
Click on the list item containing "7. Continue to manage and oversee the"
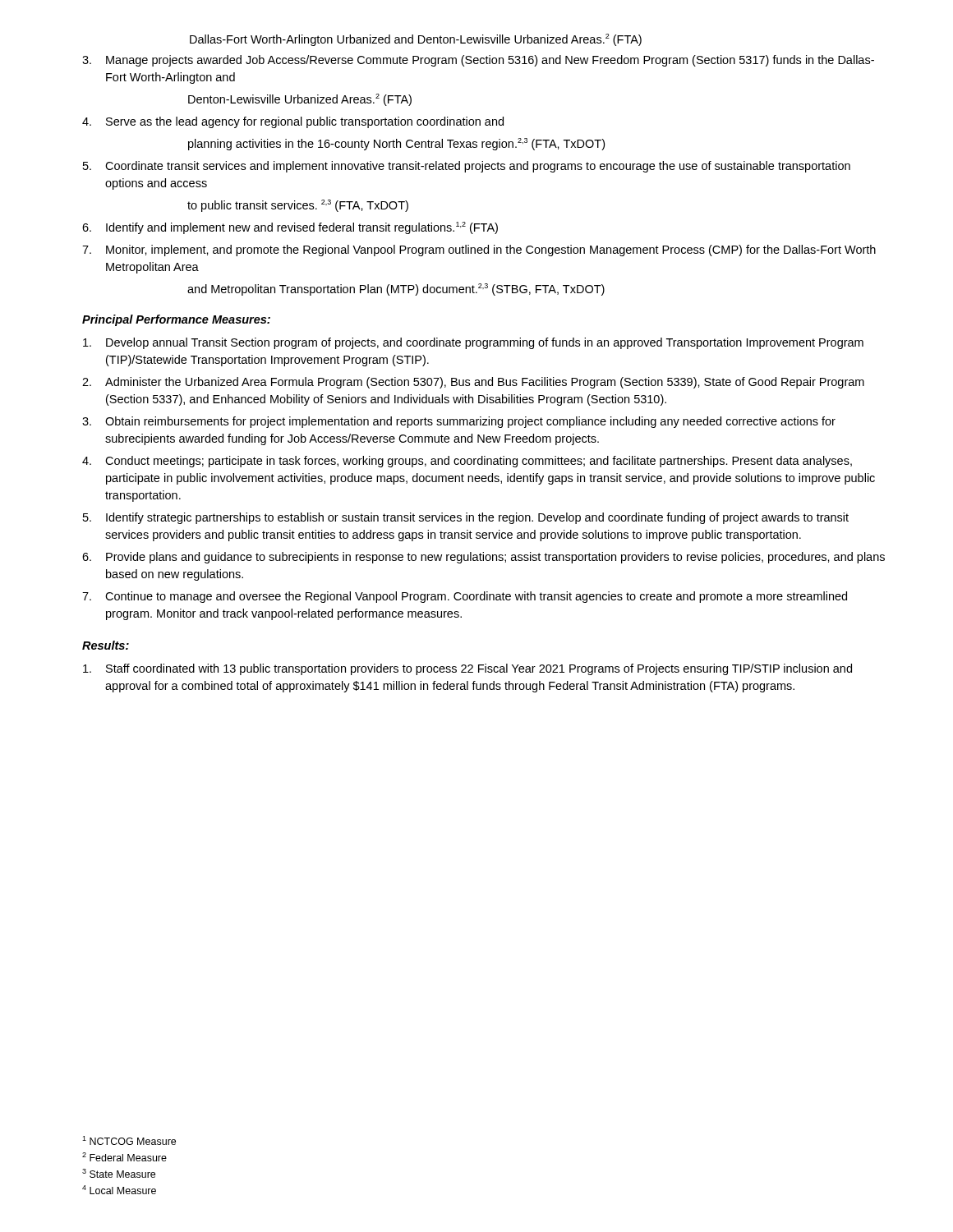point(485,606)
